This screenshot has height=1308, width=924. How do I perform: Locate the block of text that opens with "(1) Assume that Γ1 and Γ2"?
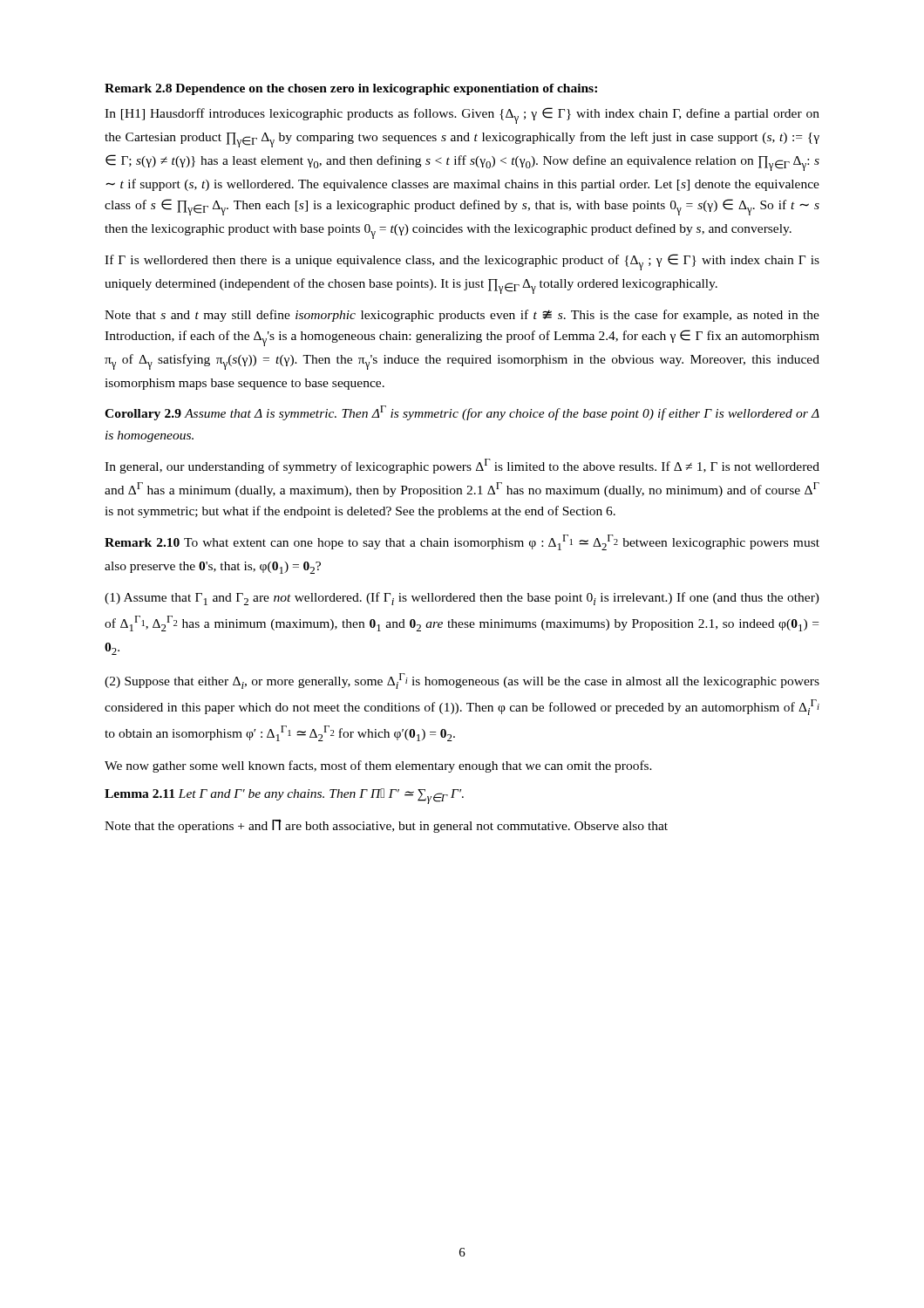click(462, 623)
